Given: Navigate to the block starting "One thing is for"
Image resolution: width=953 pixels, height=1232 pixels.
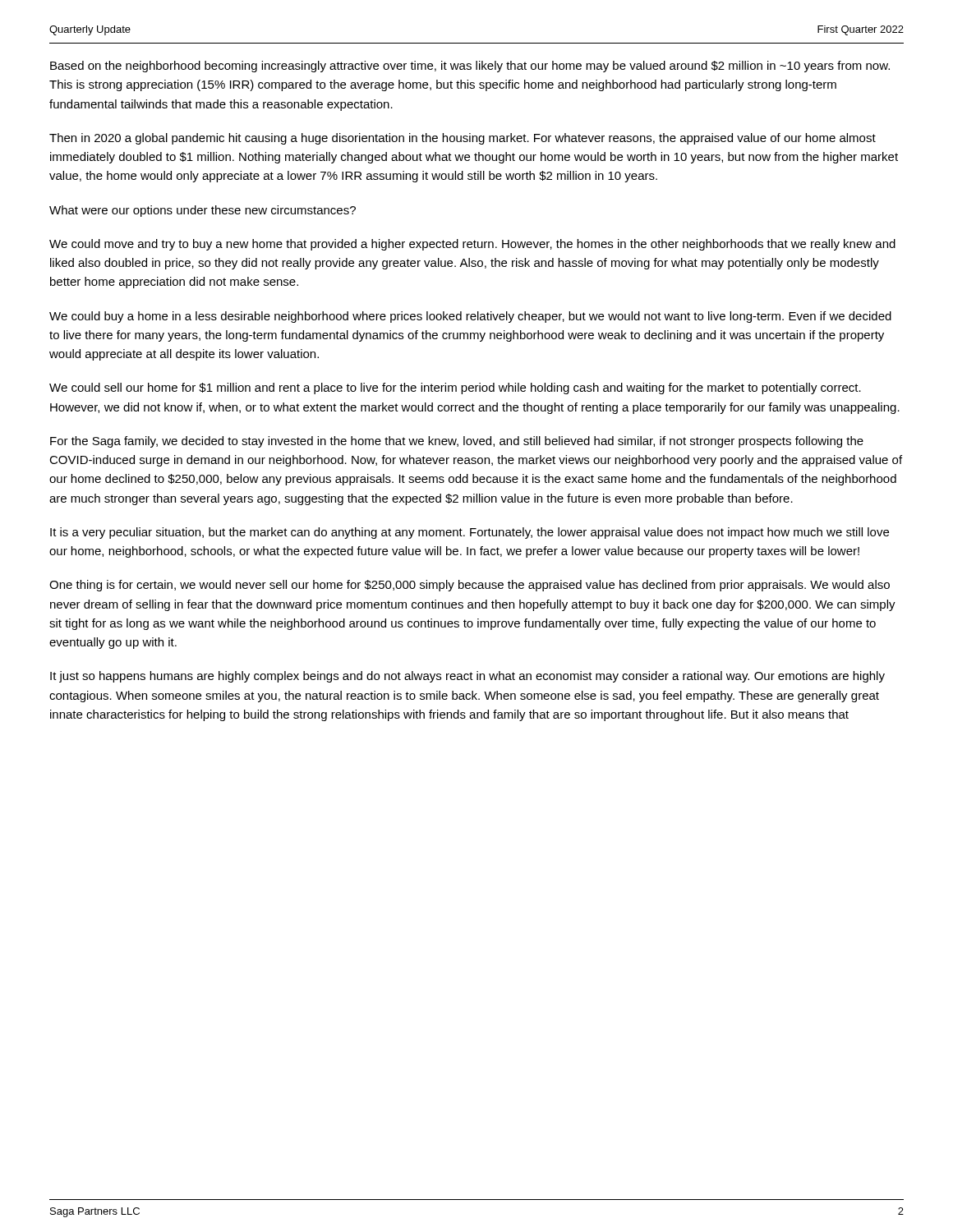Looking at the screenshot, I should pyautogui.click(x=472, y=613).
